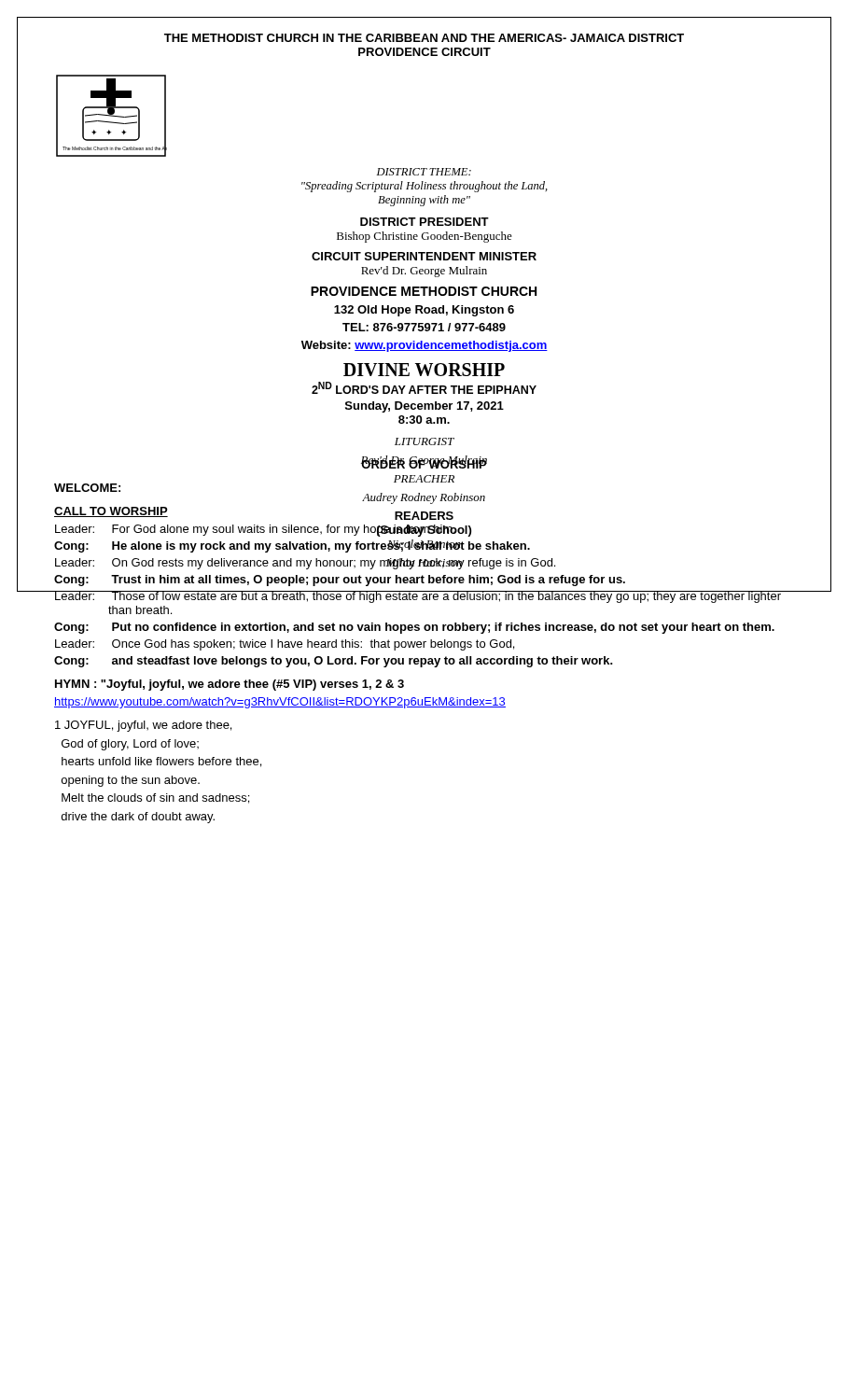The width and height of the screenshot is (850, 1400).
Task: Find the passage starting "DISTRICT PRESIDENT Bishop Christine Gooden-Benguche"
Action: (424, 229)
